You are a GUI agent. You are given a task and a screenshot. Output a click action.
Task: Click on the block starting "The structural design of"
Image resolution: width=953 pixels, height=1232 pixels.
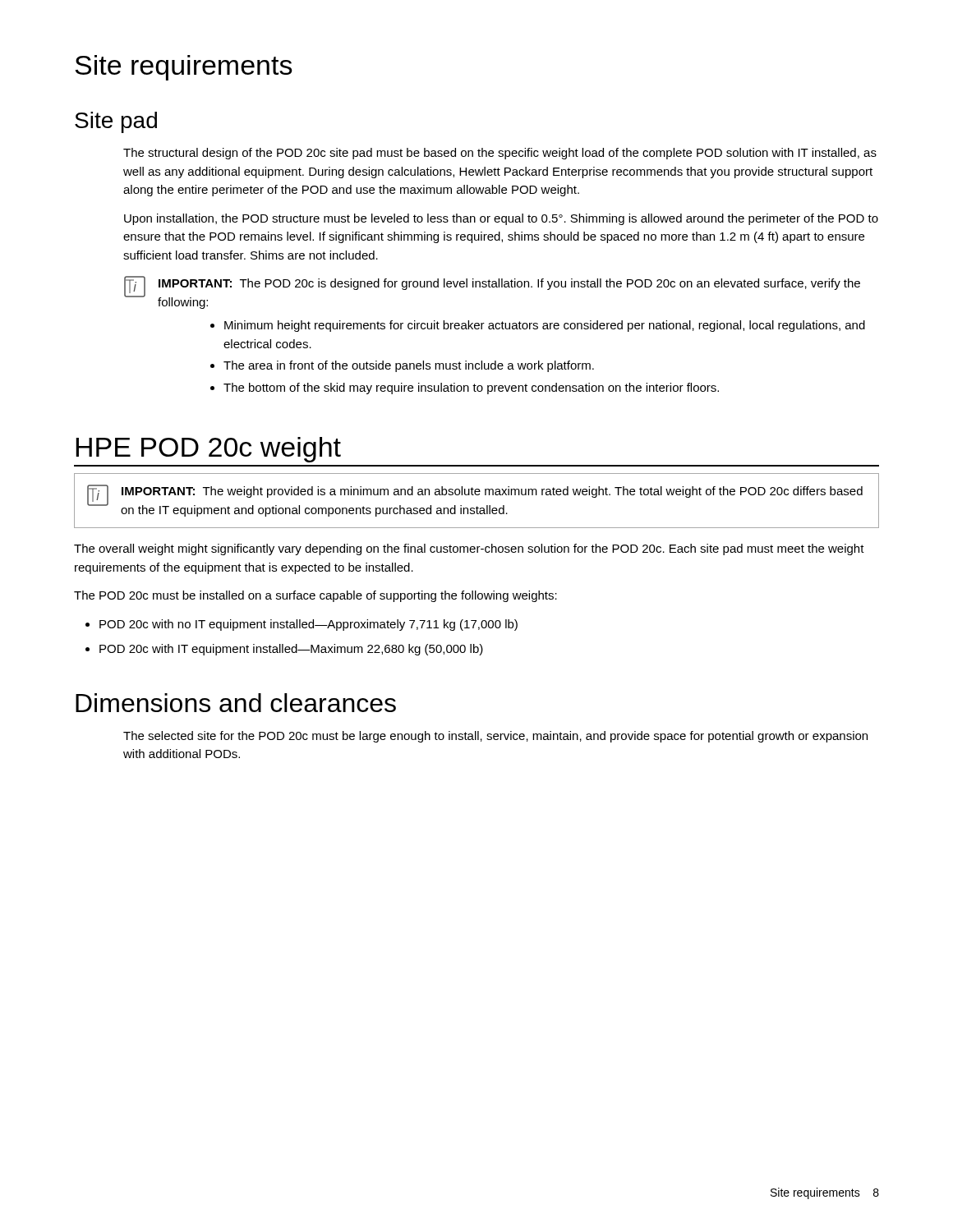(x=500, y=171)
